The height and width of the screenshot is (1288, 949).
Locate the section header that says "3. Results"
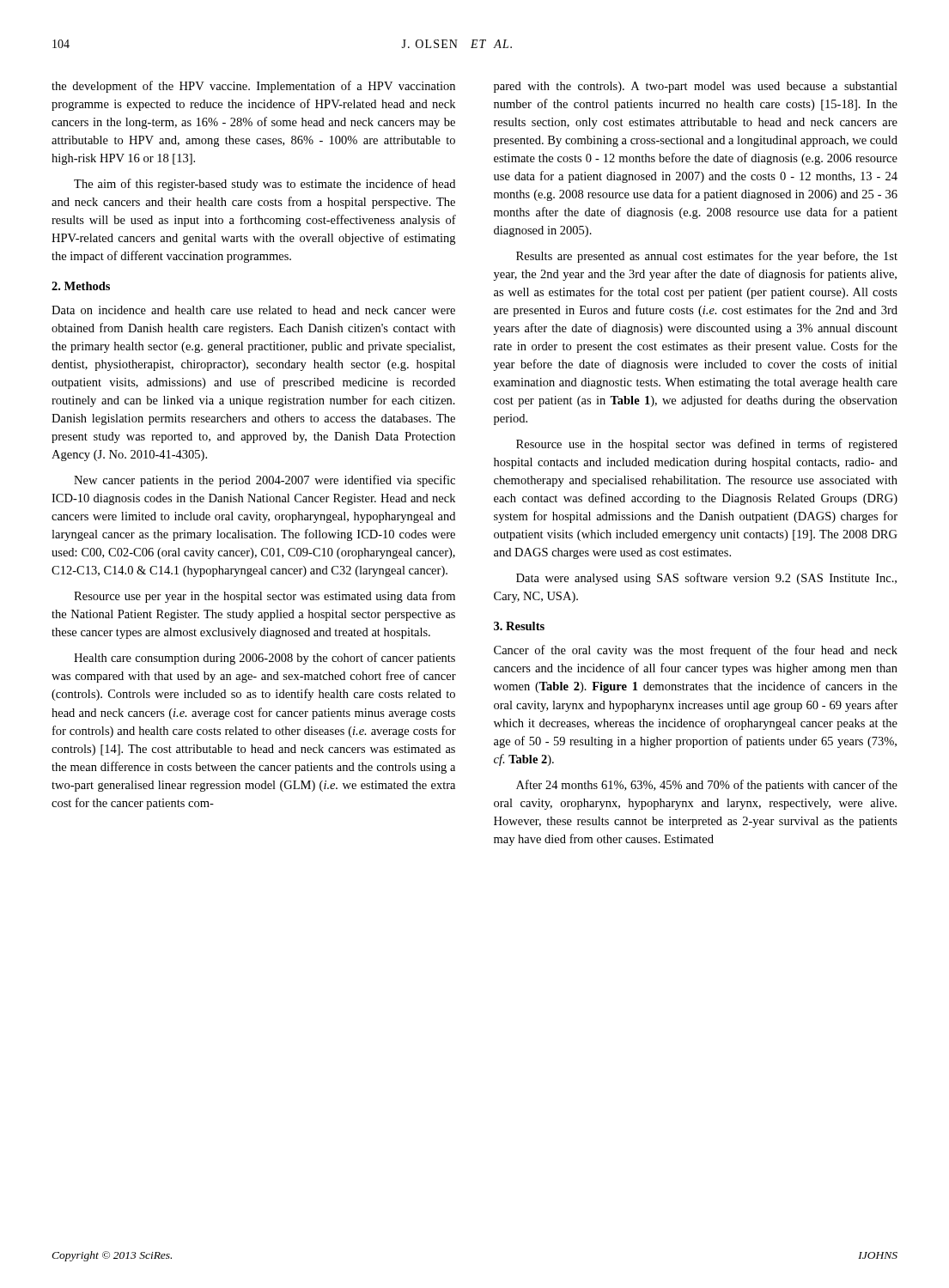click(519, 626)
